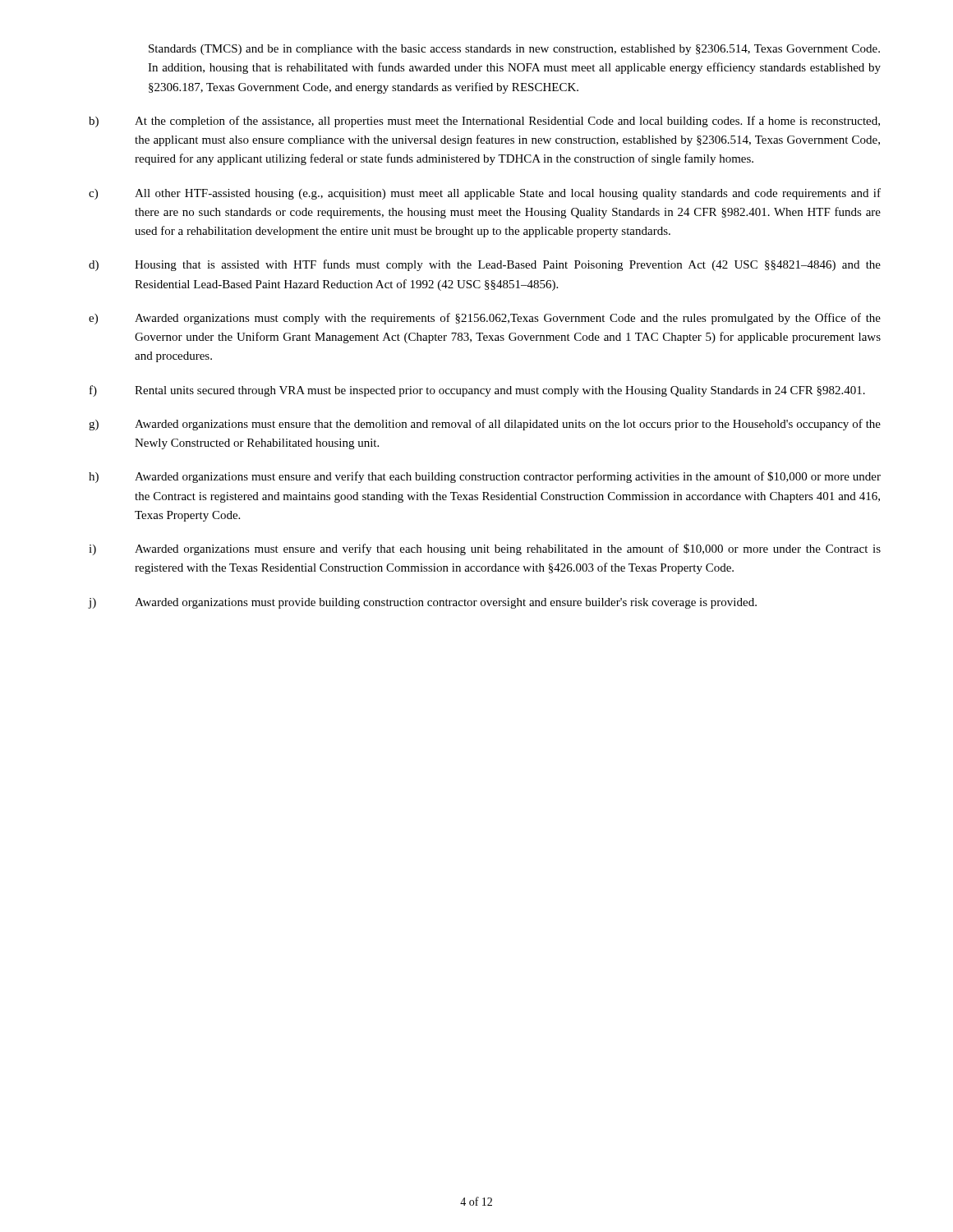This screenshot has width=953, height=1232.
Task: Click the passage that begins "f) Rental units"
Action: click(485, 390)
